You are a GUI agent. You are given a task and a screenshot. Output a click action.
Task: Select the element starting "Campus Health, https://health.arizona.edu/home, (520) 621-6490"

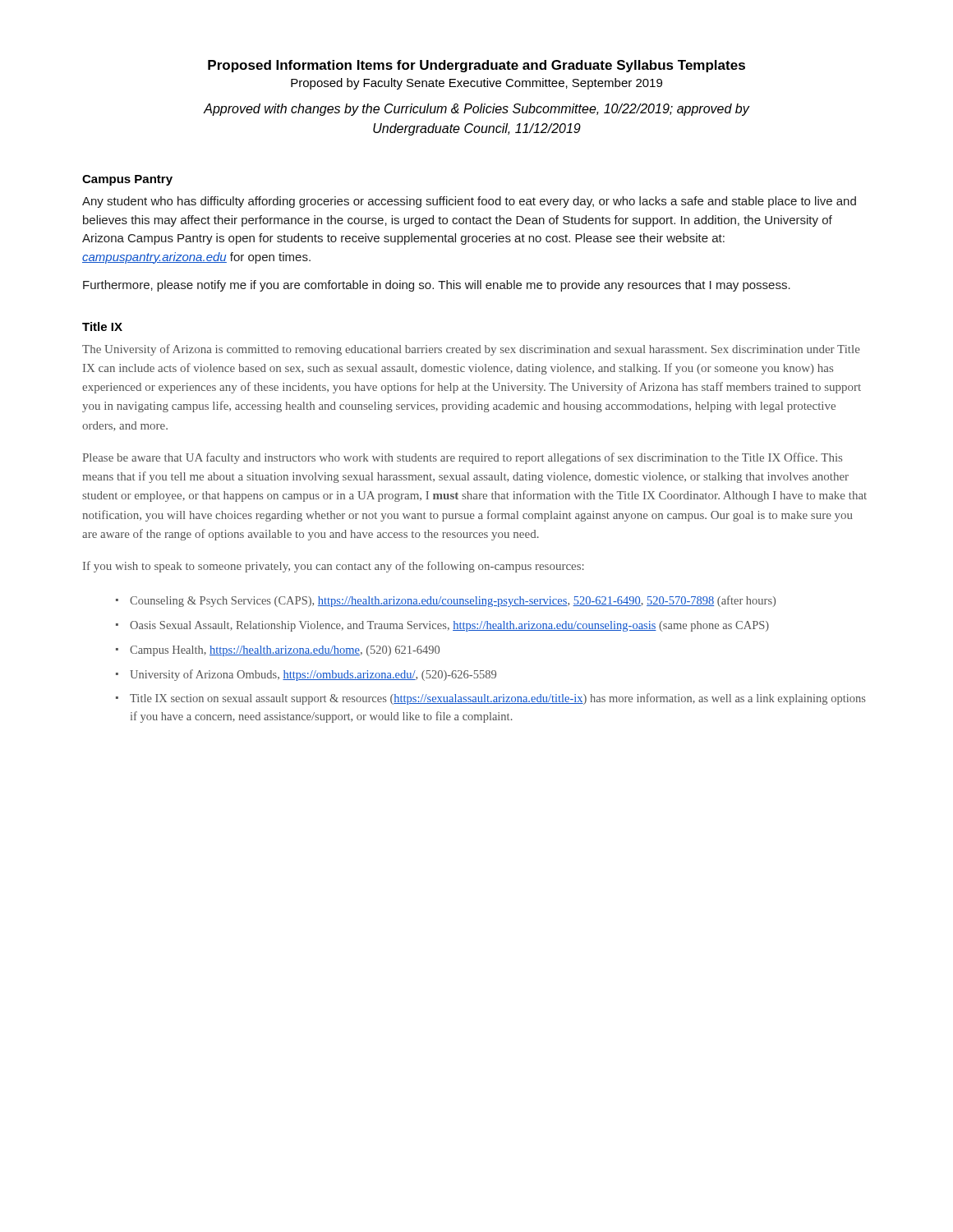[x=285, y=649]
